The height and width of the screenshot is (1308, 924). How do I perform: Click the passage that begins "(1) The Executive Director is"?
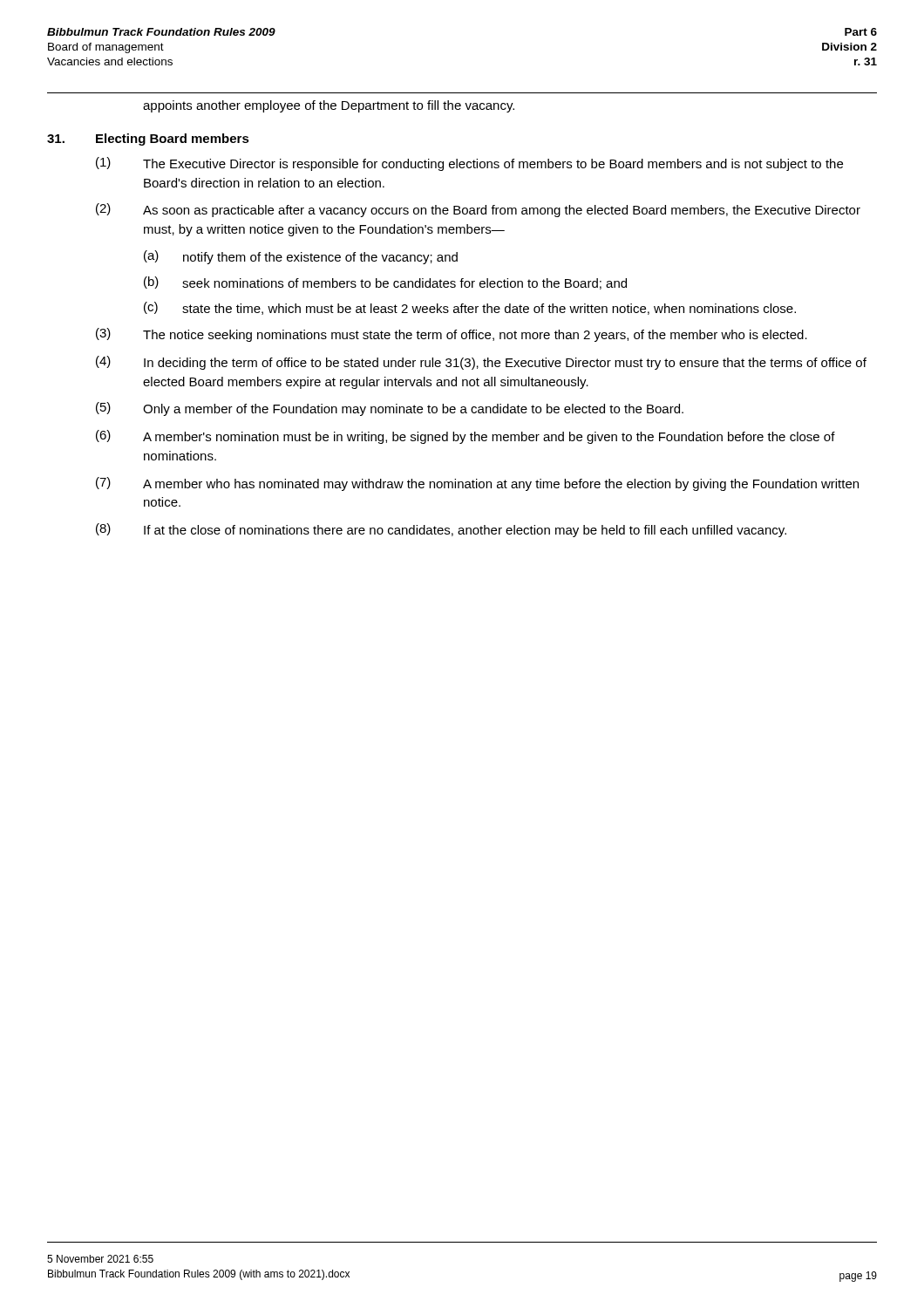tap(486, 173)
